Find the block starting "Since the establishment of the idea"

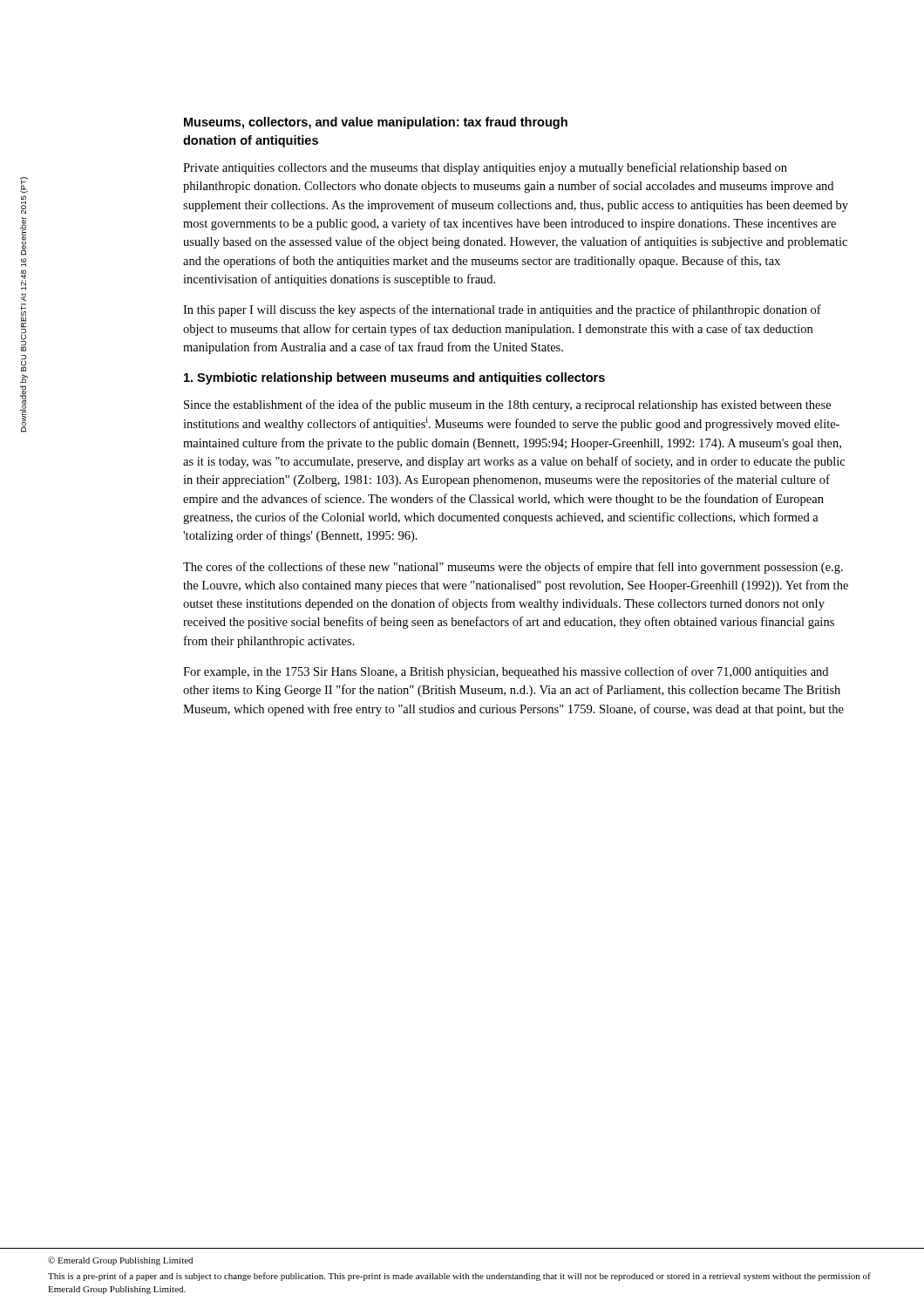[x=519, y=471]
